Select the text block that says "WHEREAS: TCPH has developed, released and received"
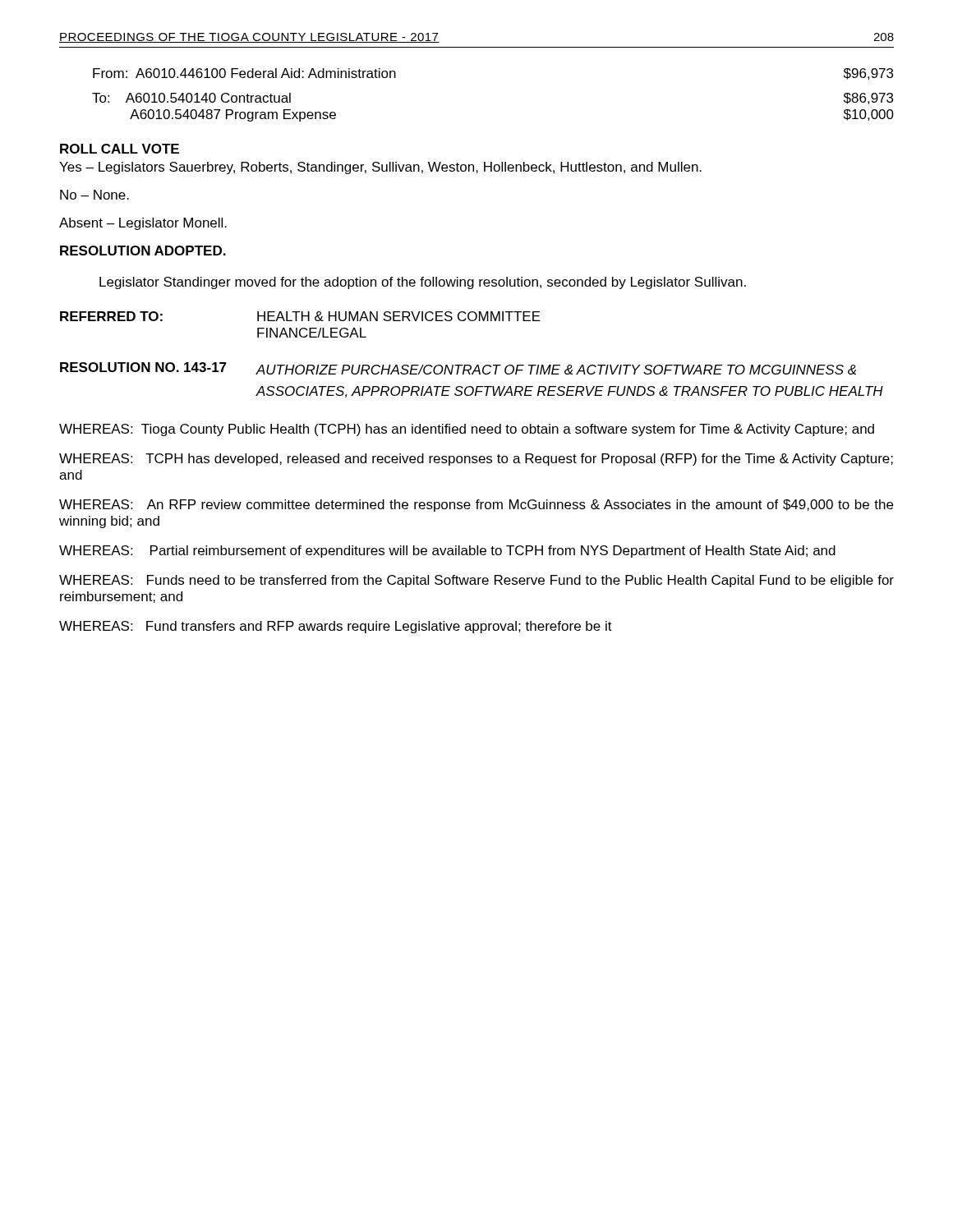Image resolution: width=953 pixels, height=1232 pixels. tap(476, 467)
